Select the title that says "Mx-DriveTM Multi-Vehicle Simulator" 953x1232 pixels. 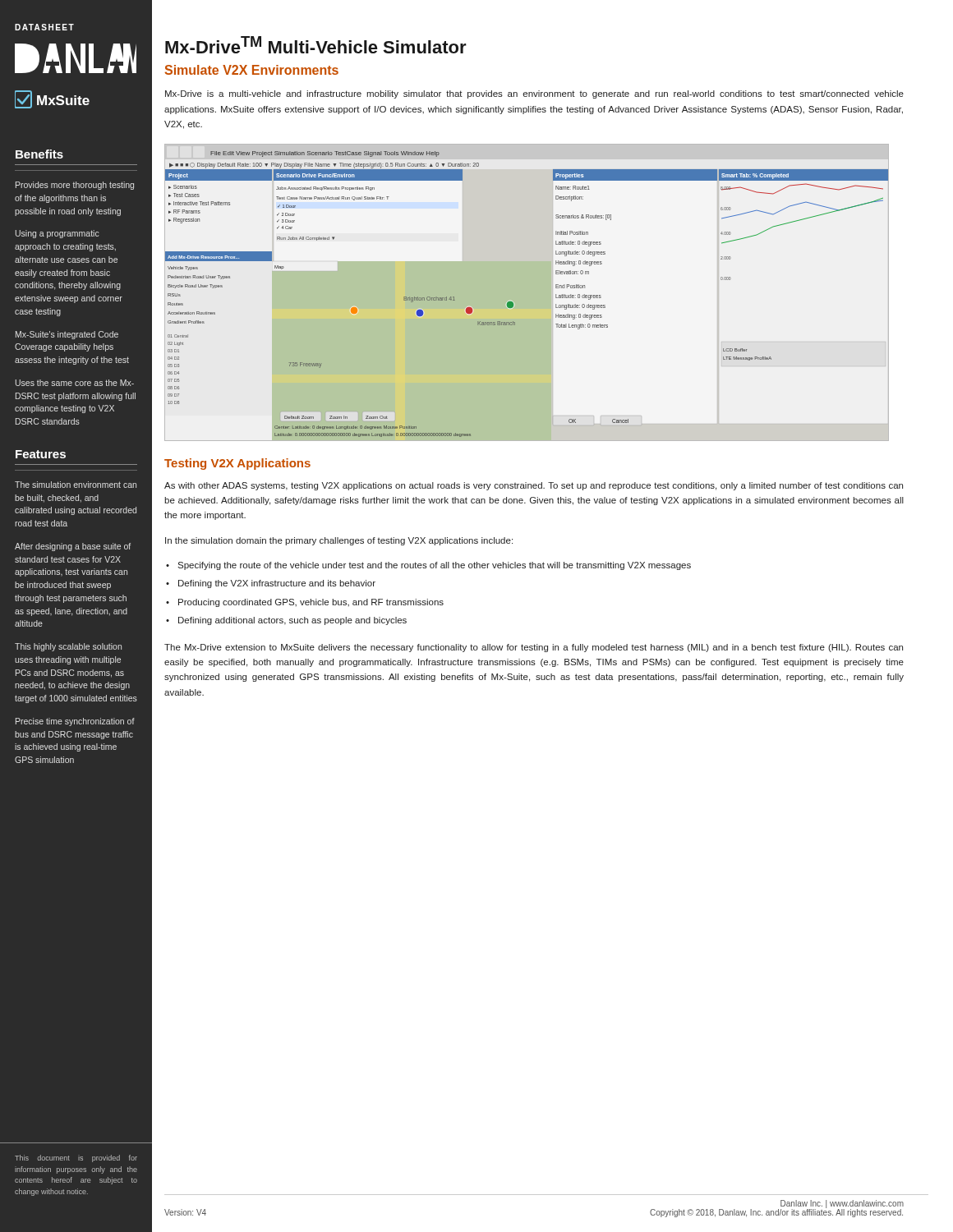point(315,45)
